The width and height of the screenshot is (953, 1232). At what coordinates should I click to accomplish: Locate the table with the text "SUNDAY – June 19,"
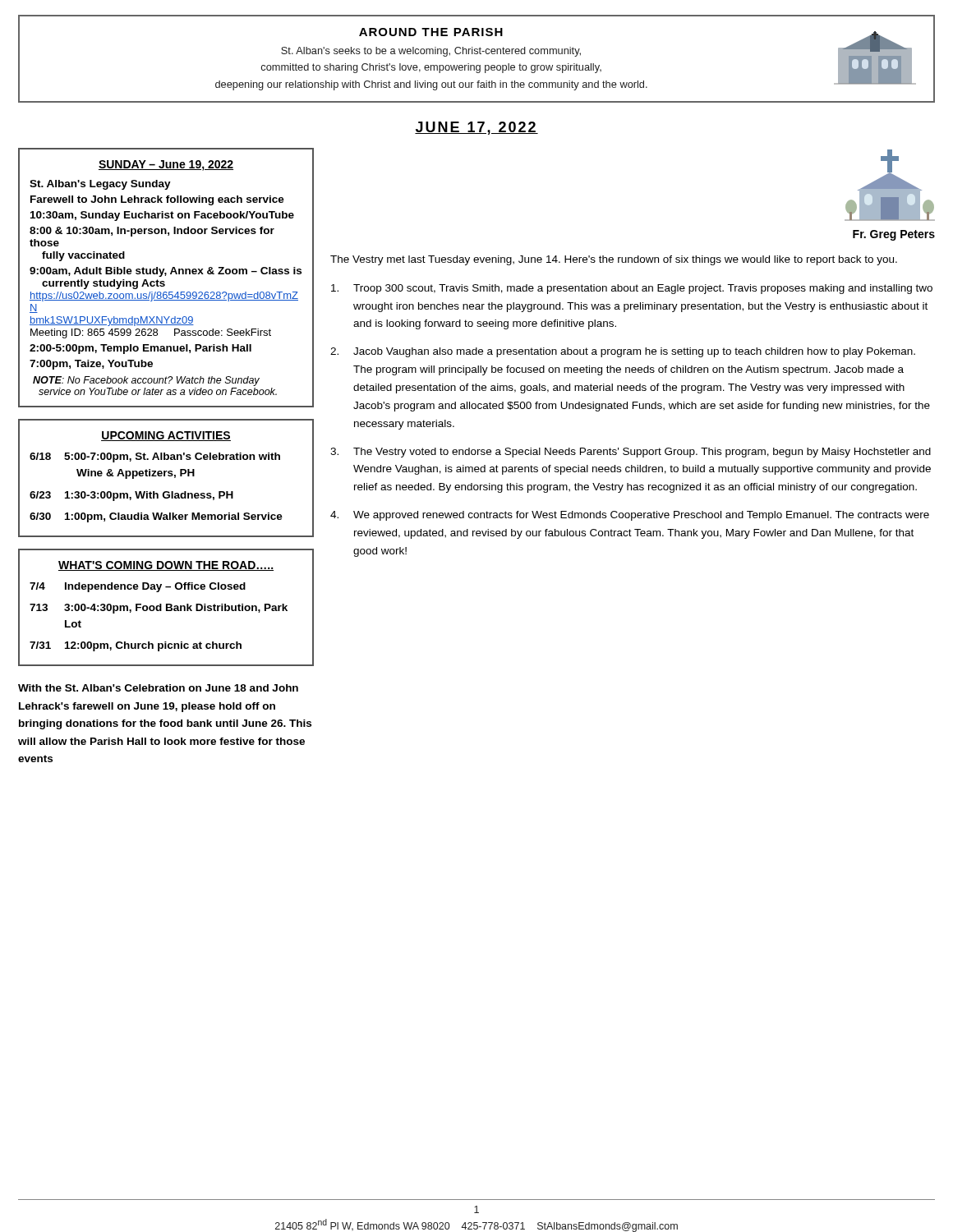[x=166, y=278]
